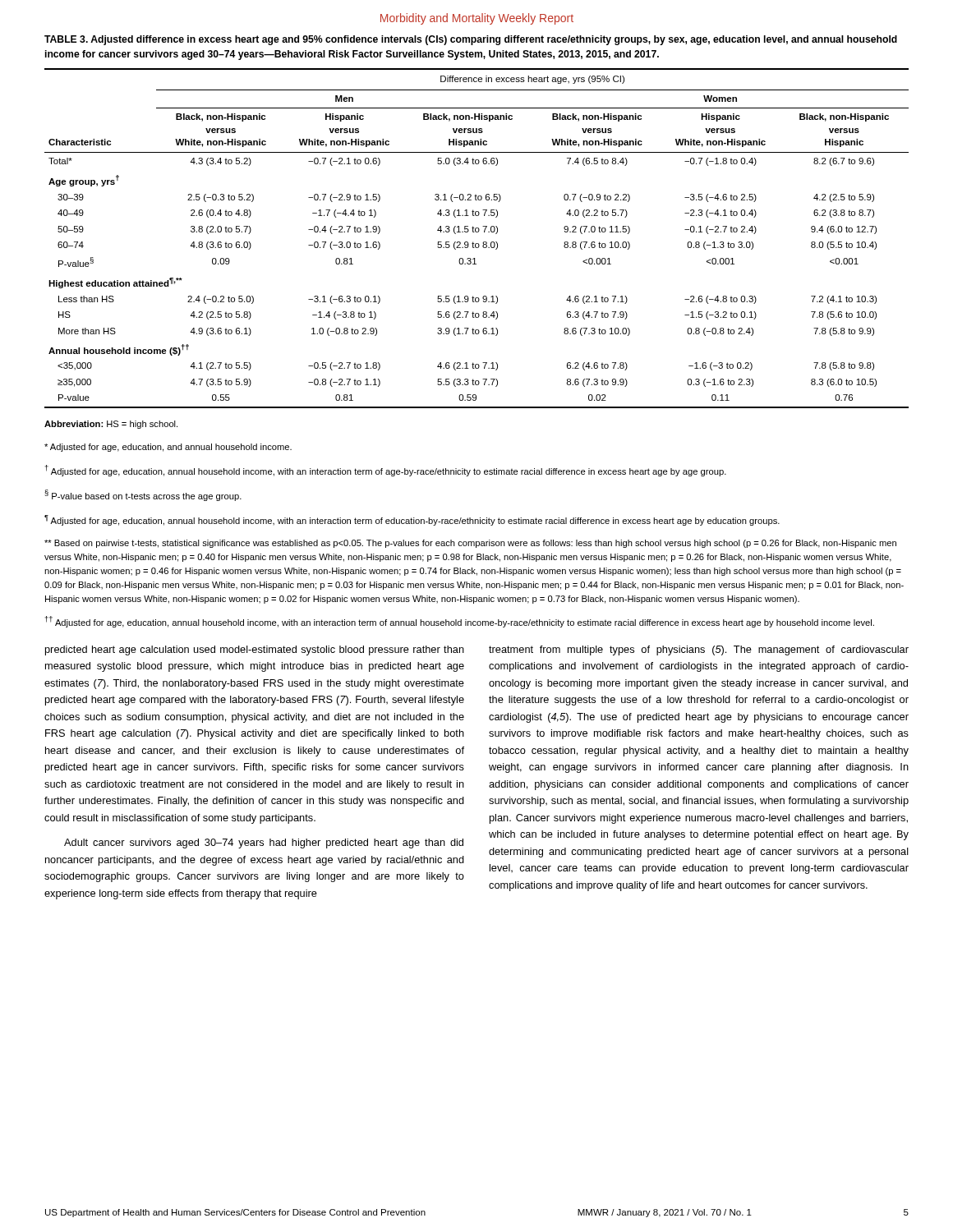Click on the text starting "Abbreviation: HS ="

[x=476, y=524]
